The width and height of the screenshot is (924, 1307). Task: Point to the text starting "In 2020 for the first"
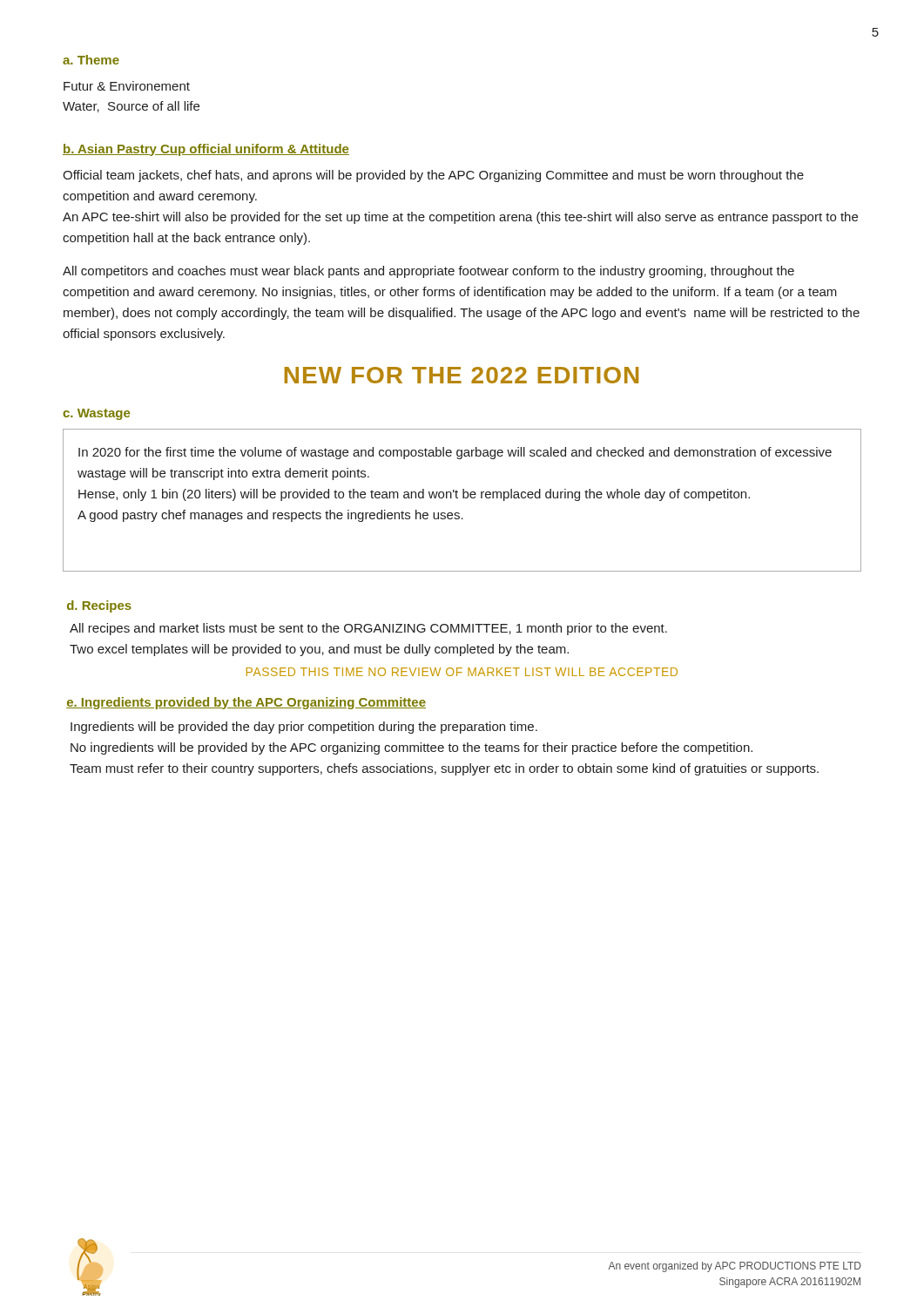tap(455, 483)
